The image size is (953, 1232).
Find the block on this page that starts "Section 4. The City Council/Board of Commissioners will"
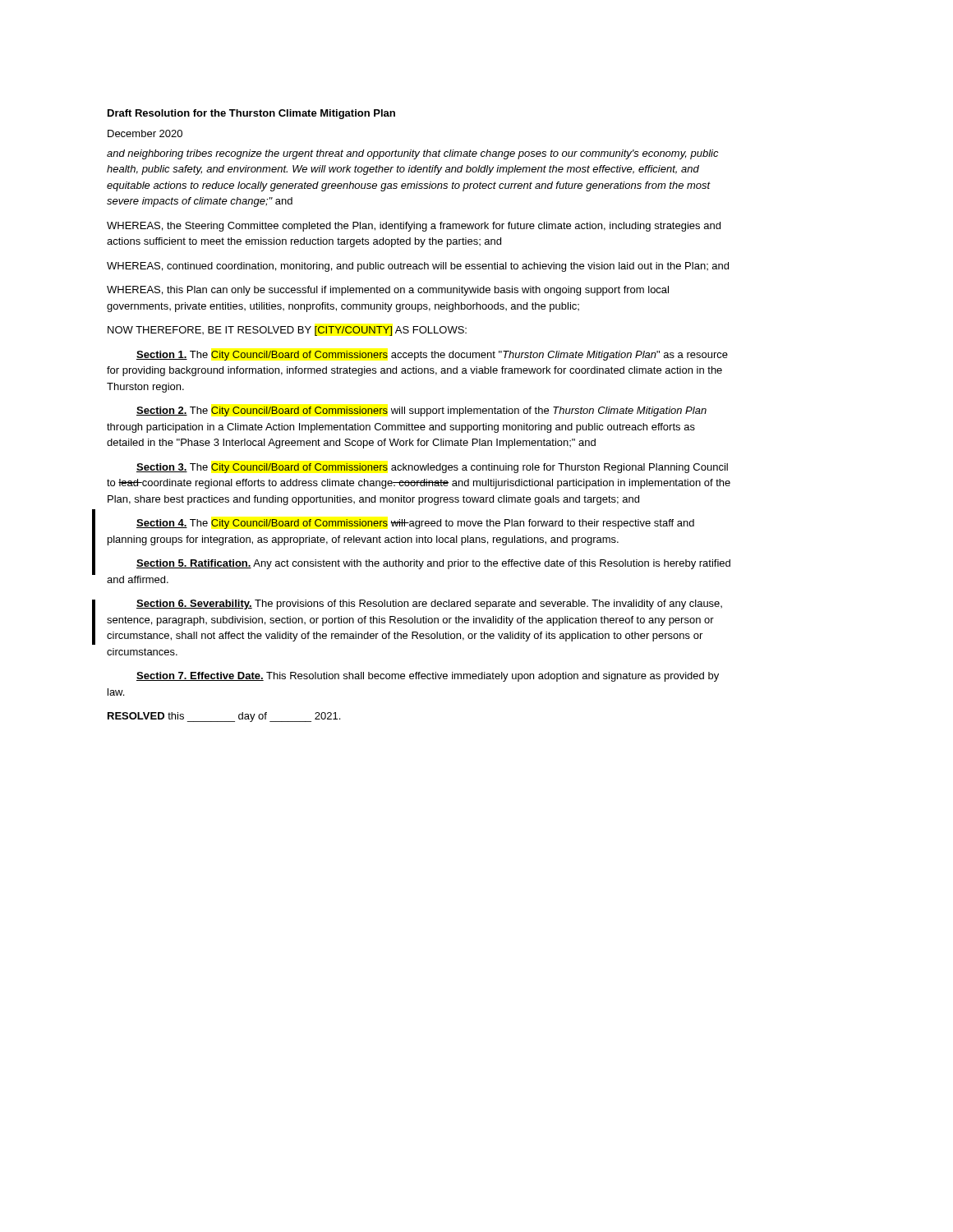(x=401, y=531)
